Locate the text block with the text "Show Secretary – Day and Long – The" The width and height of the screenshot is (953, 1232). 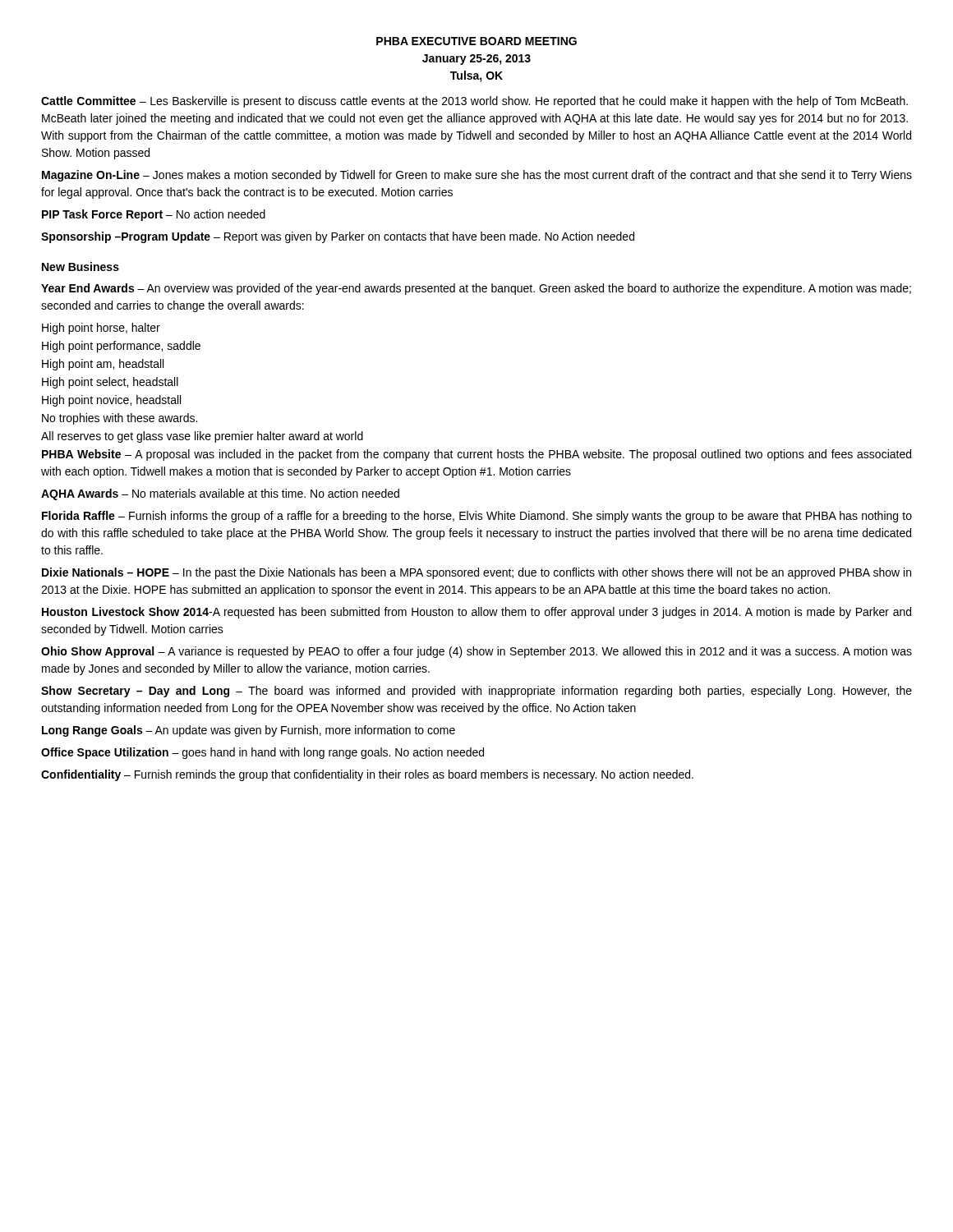476,699
